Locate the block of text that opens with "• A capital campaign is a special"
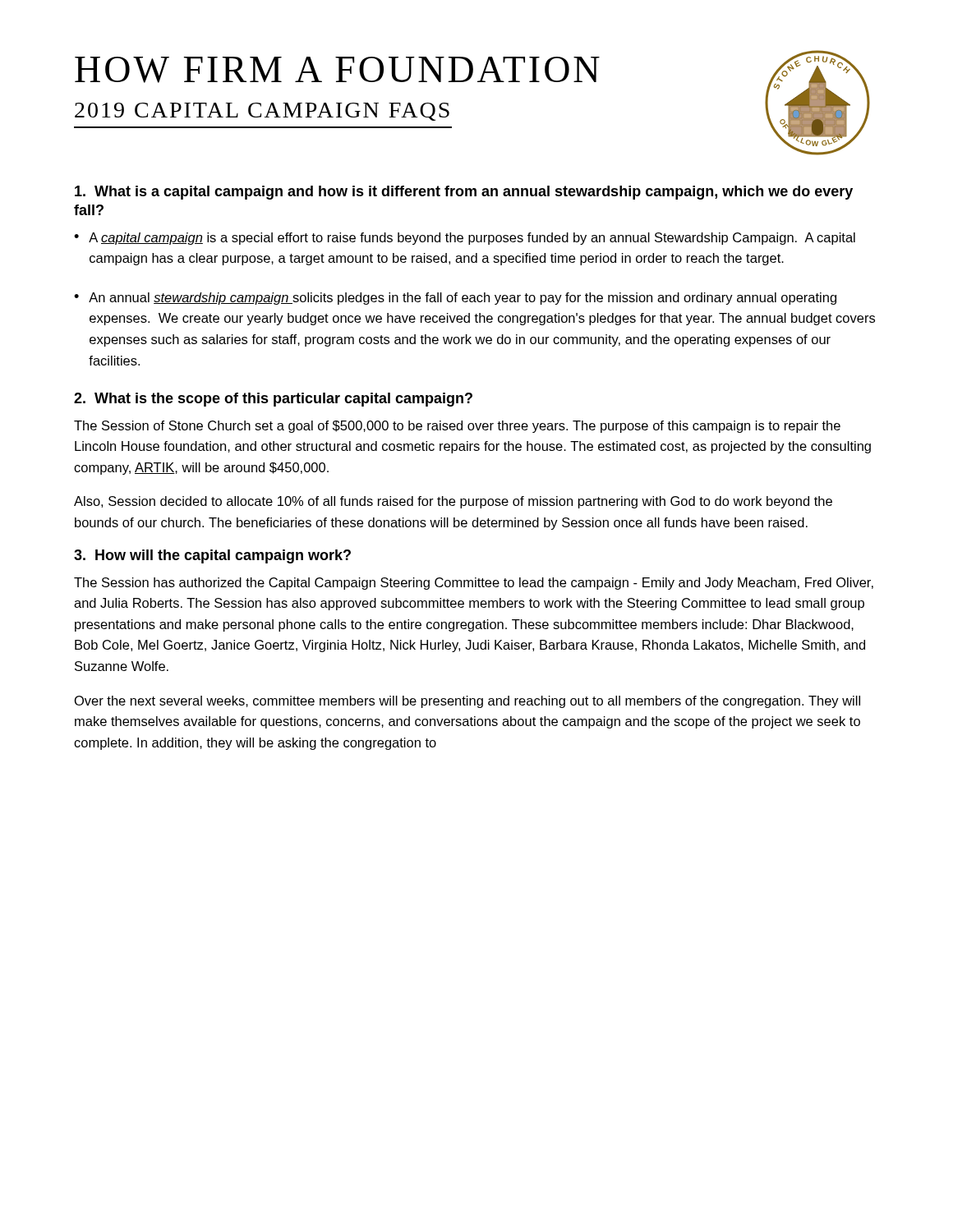 (x=476, y=248)
